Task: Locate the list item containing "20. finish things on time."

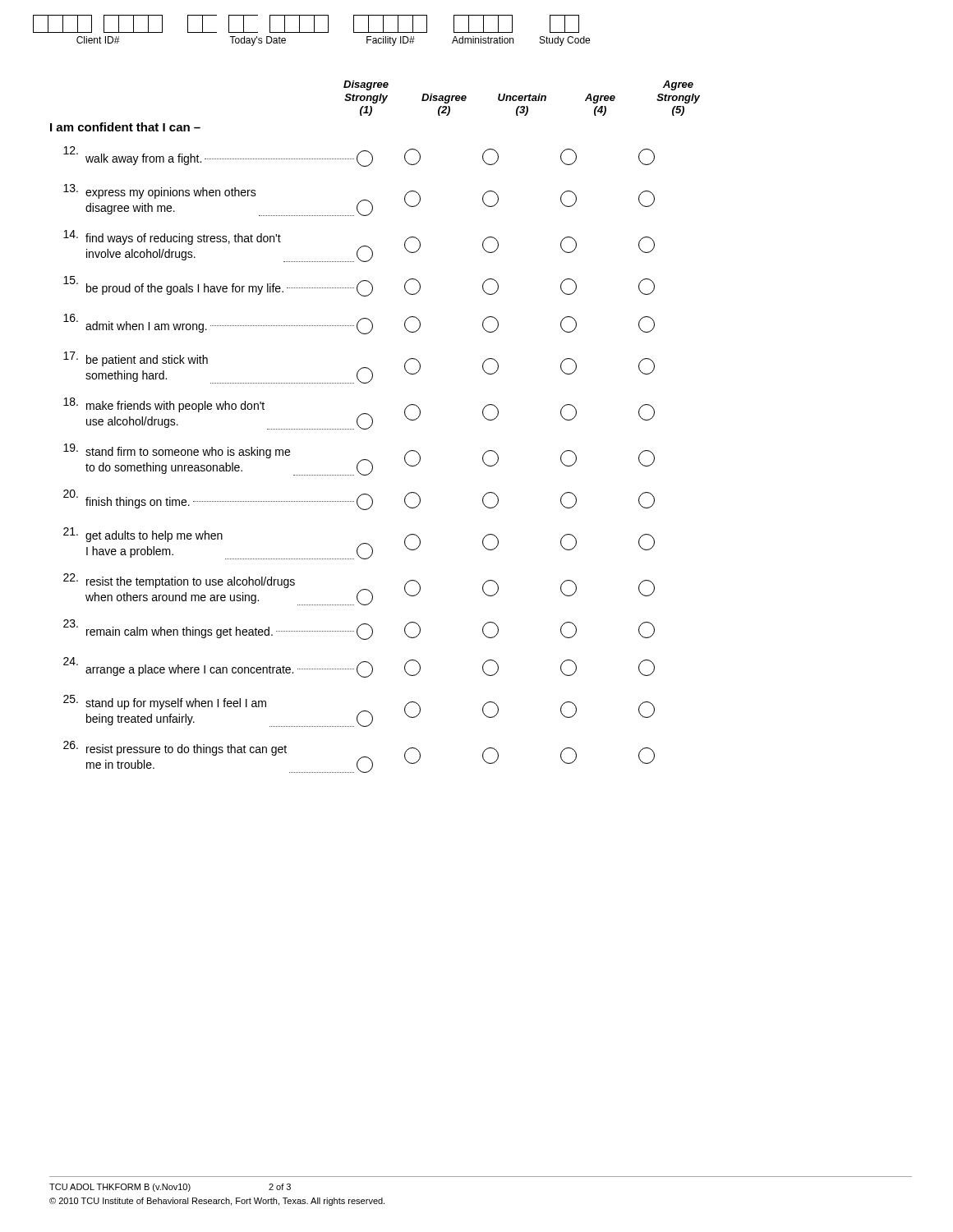Action: (367, 498)
